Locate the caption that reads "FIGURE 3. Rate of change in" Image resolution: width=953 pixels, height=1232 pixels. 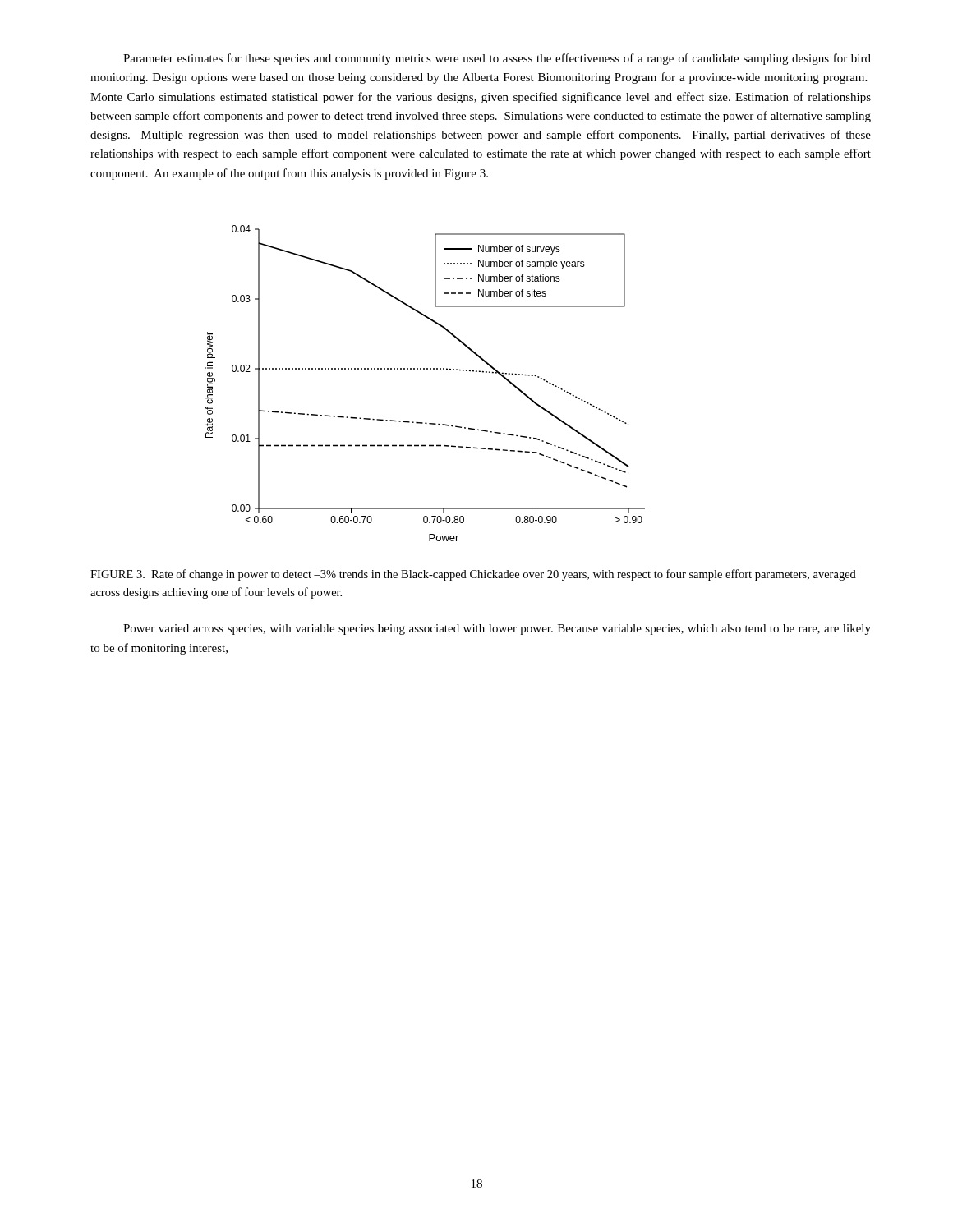click(x=473, y=583)
